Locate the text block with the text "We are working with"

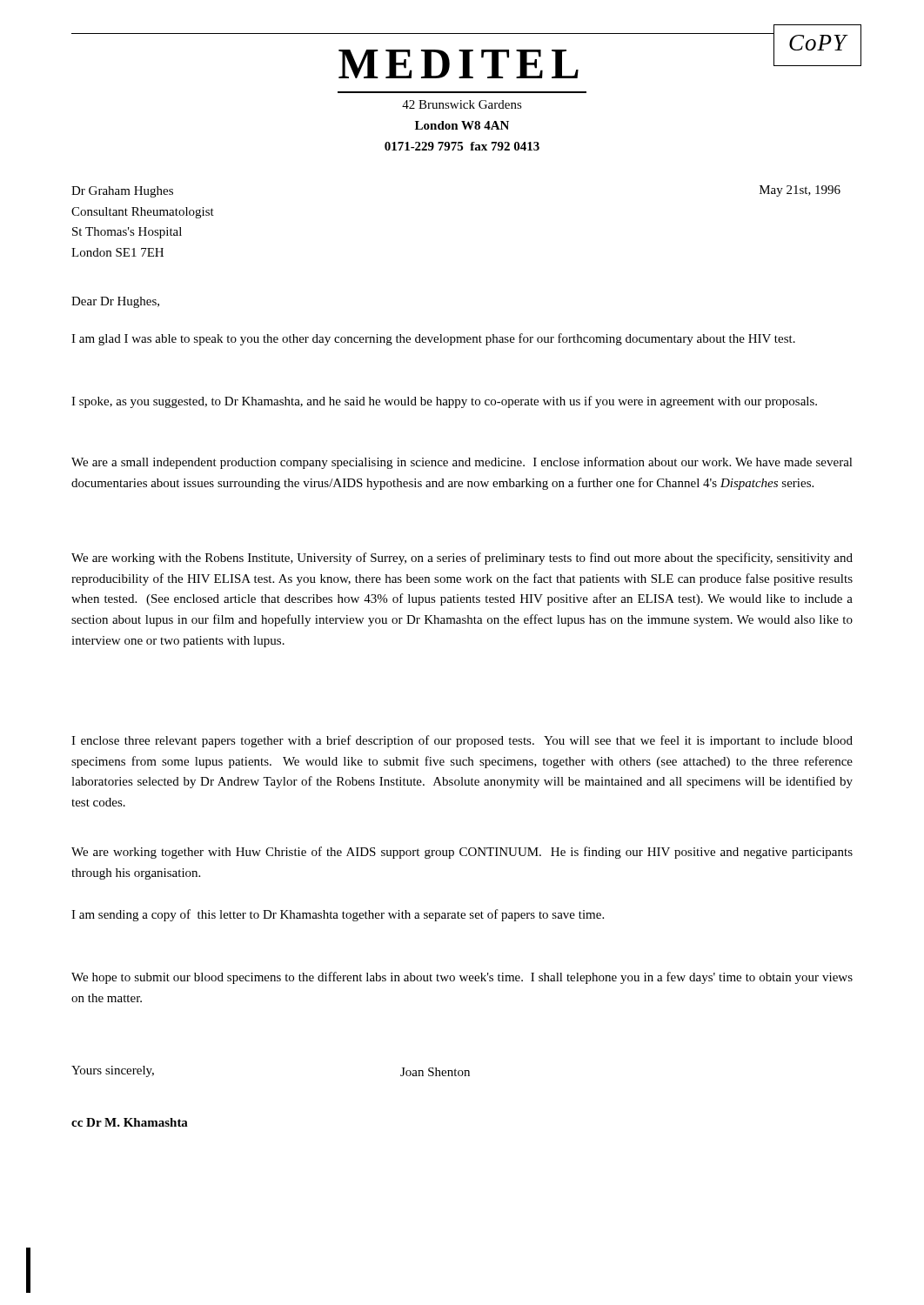point(462,599)
